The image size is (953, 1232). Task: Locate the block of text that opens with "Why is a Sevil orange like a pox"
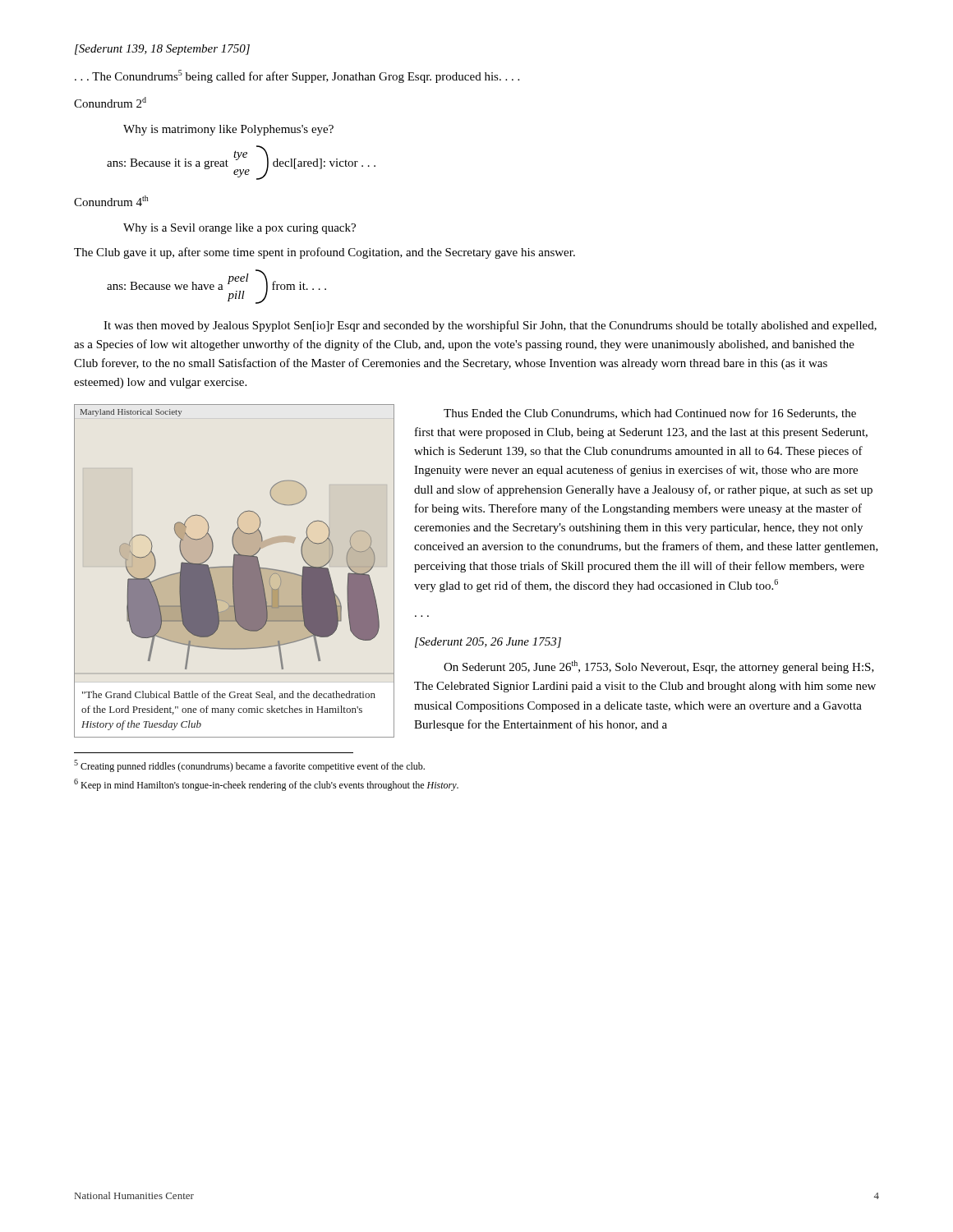click(x=240, y=227)
